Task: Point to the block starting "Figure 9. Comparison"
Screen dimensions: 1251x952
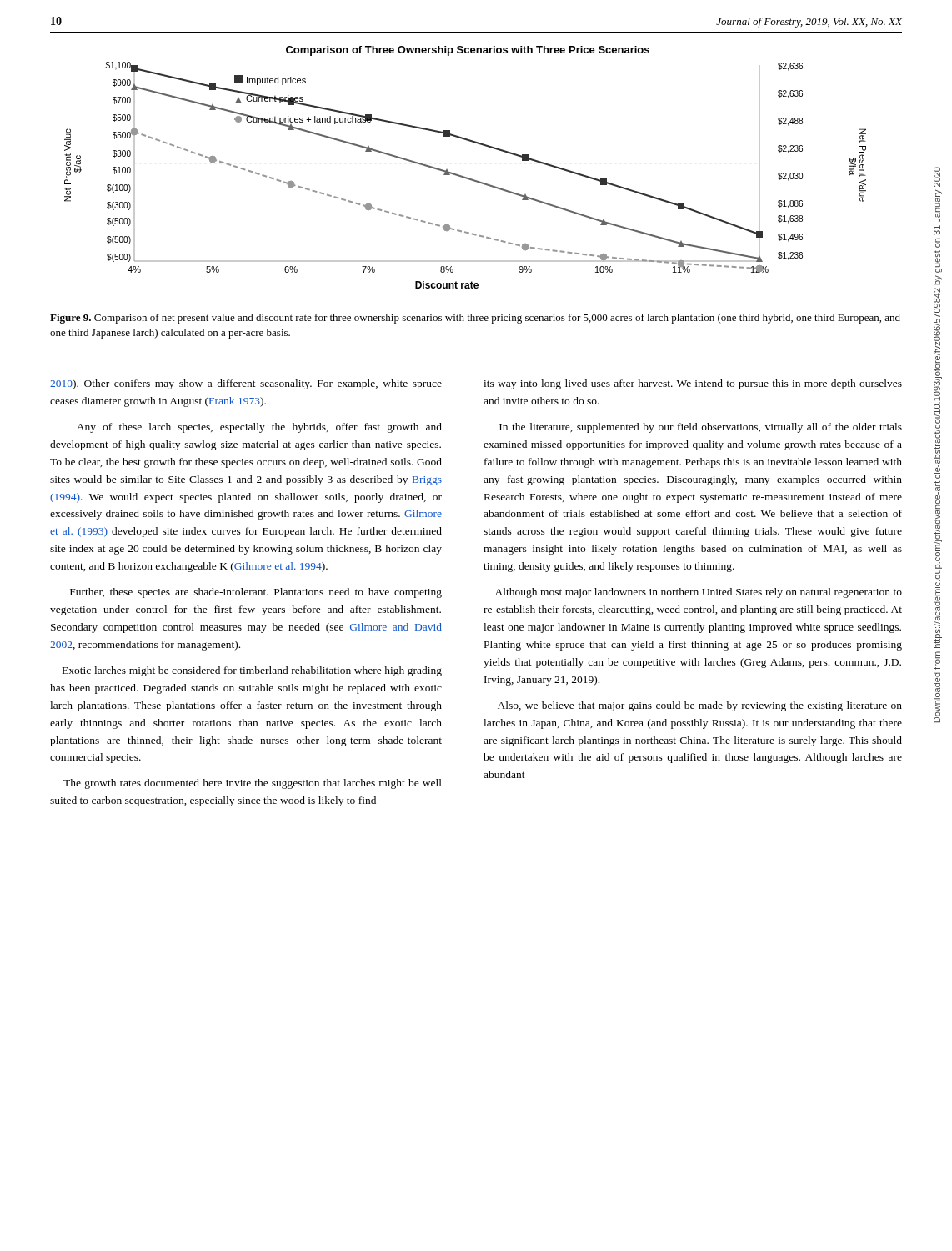Action: click(x=476, y=325)
